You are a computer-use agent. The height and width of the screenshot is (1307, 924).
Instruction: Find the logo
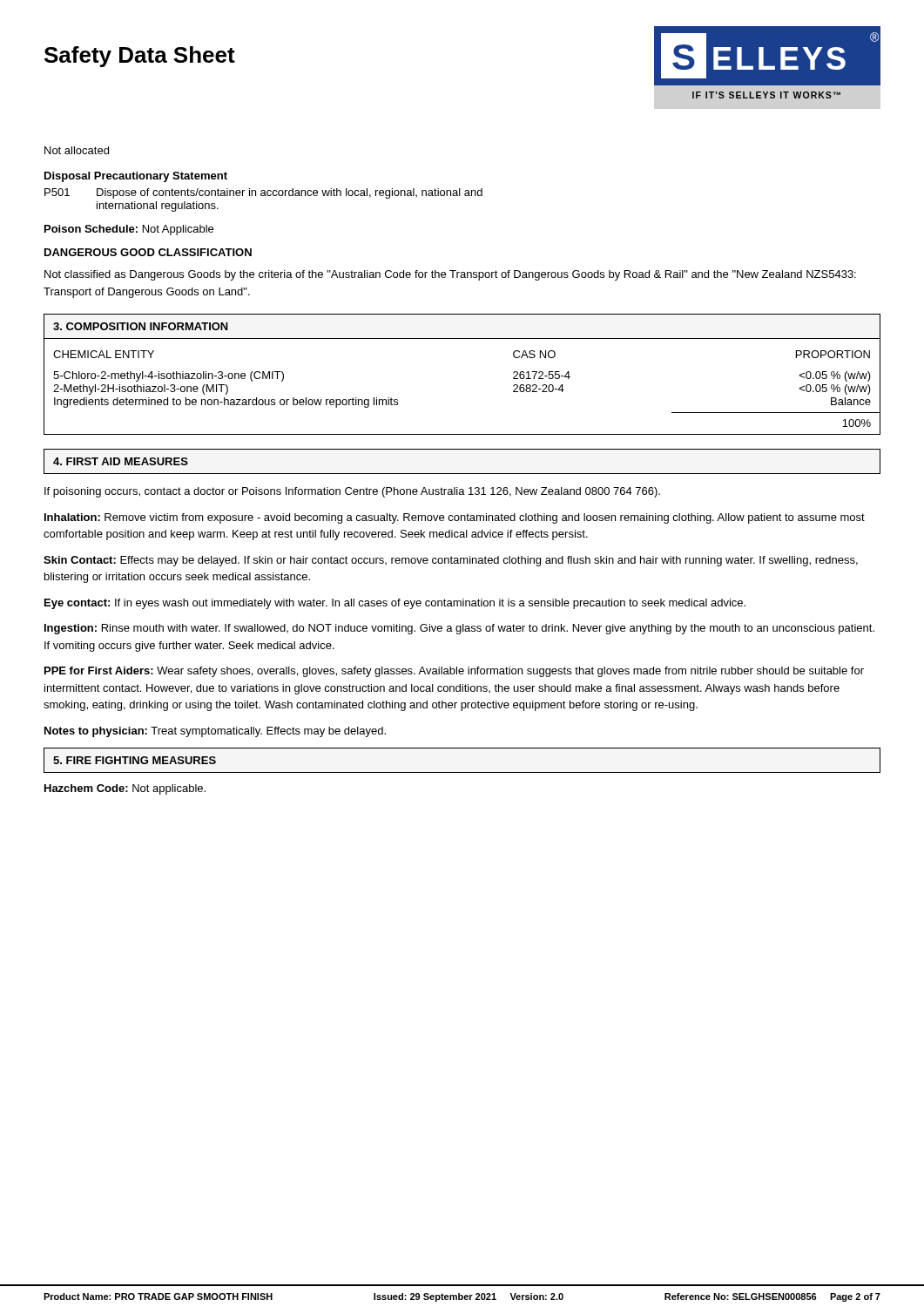point(767,68)
